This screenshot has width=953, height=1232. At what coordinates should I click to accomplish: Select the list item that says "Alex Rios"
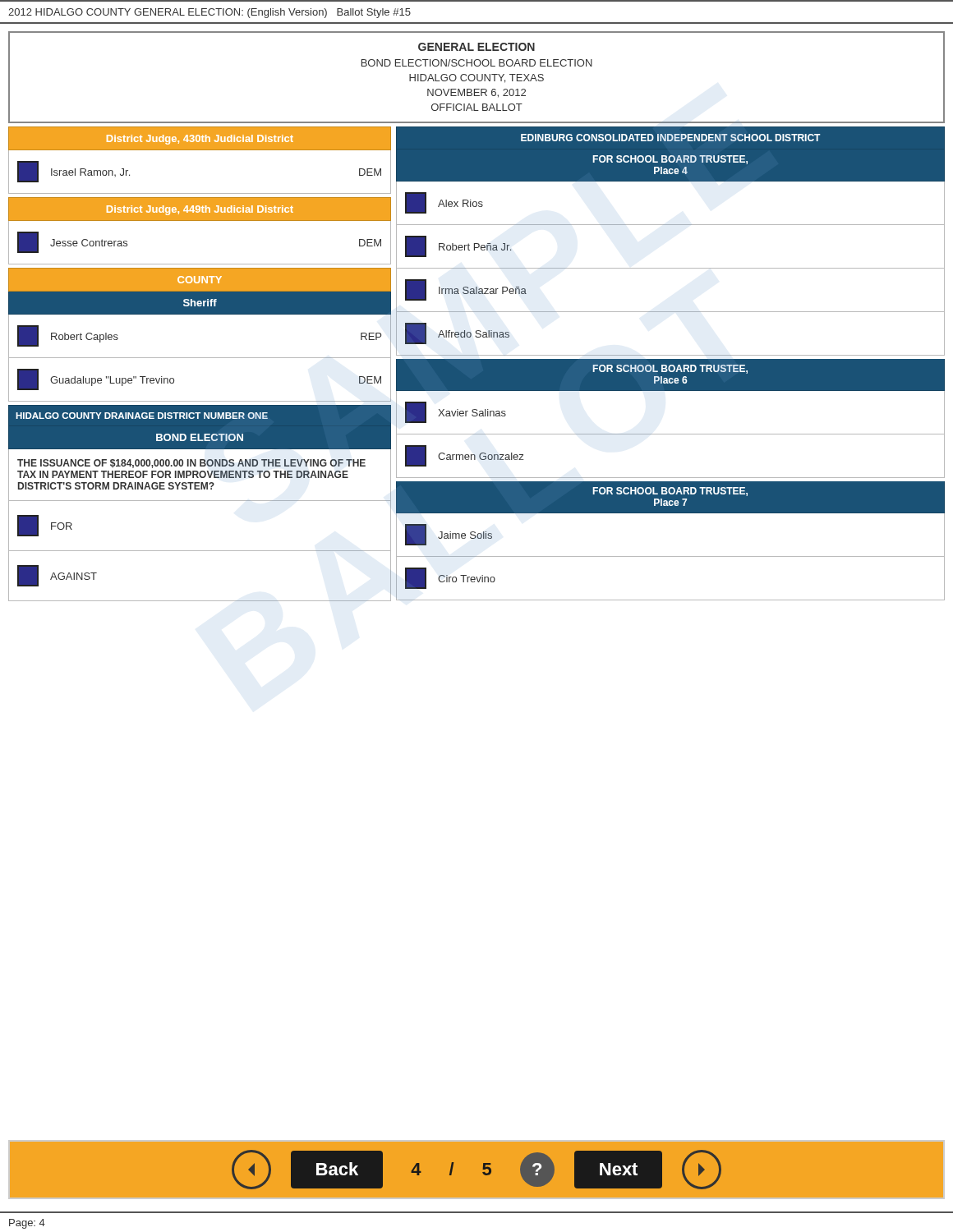click(x=444, y=203)
